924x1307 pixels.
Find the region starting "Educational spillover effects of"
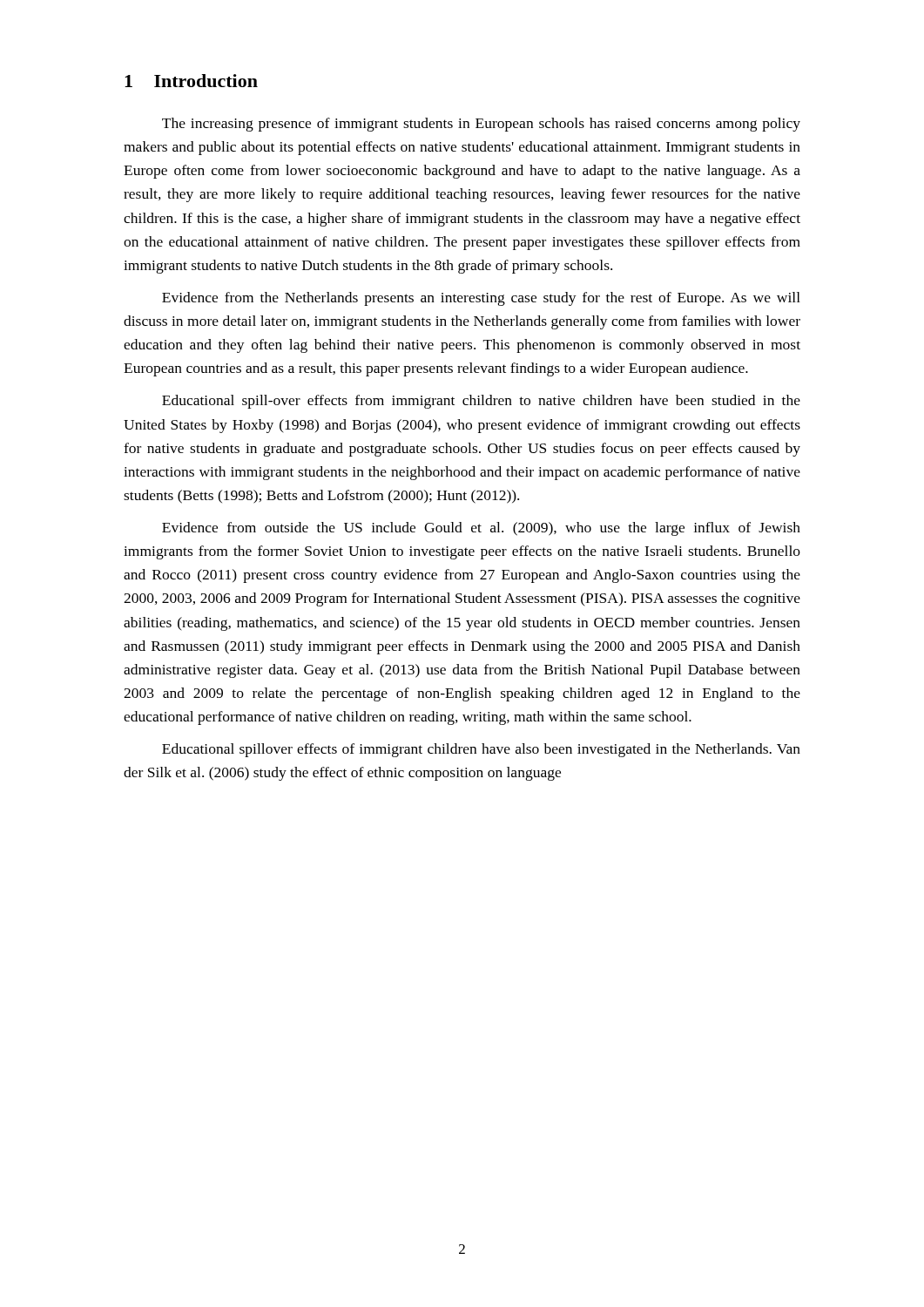pyautogui.click(x=462, y=761)
